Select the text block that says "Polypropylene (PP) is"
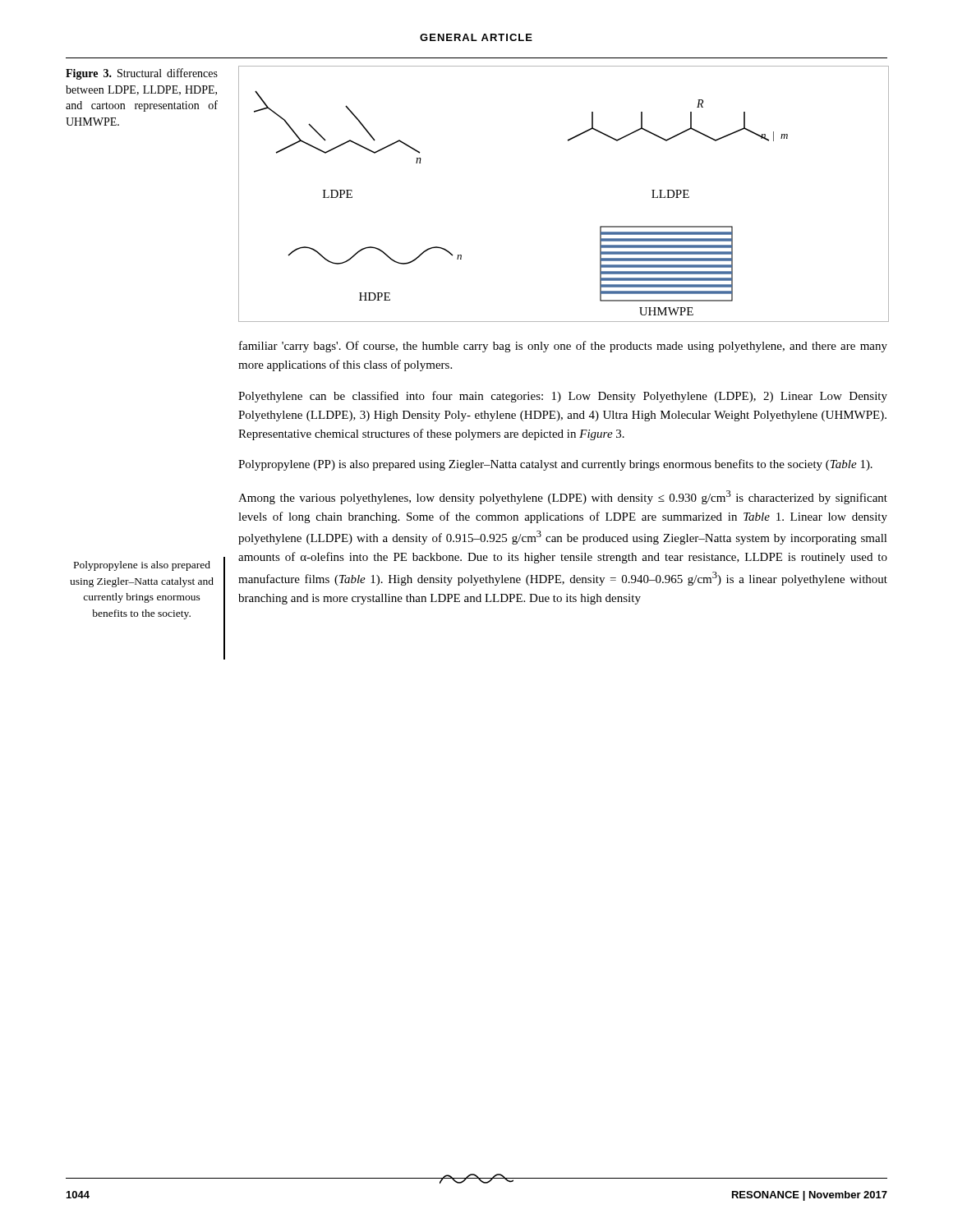 tap(556, 464)
